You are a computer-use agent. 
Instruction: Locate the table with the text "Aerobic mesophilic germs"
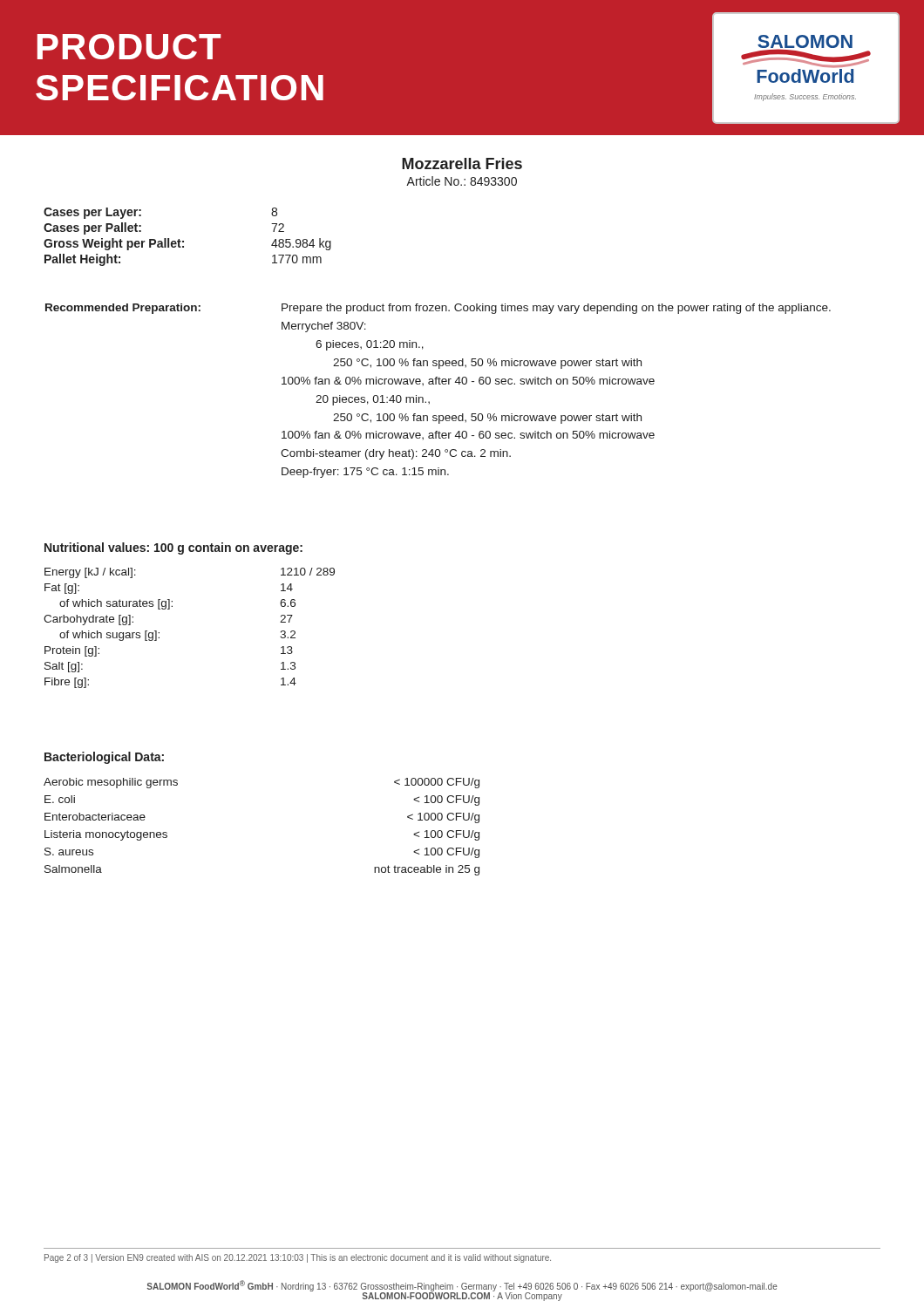tap(262, 825)
